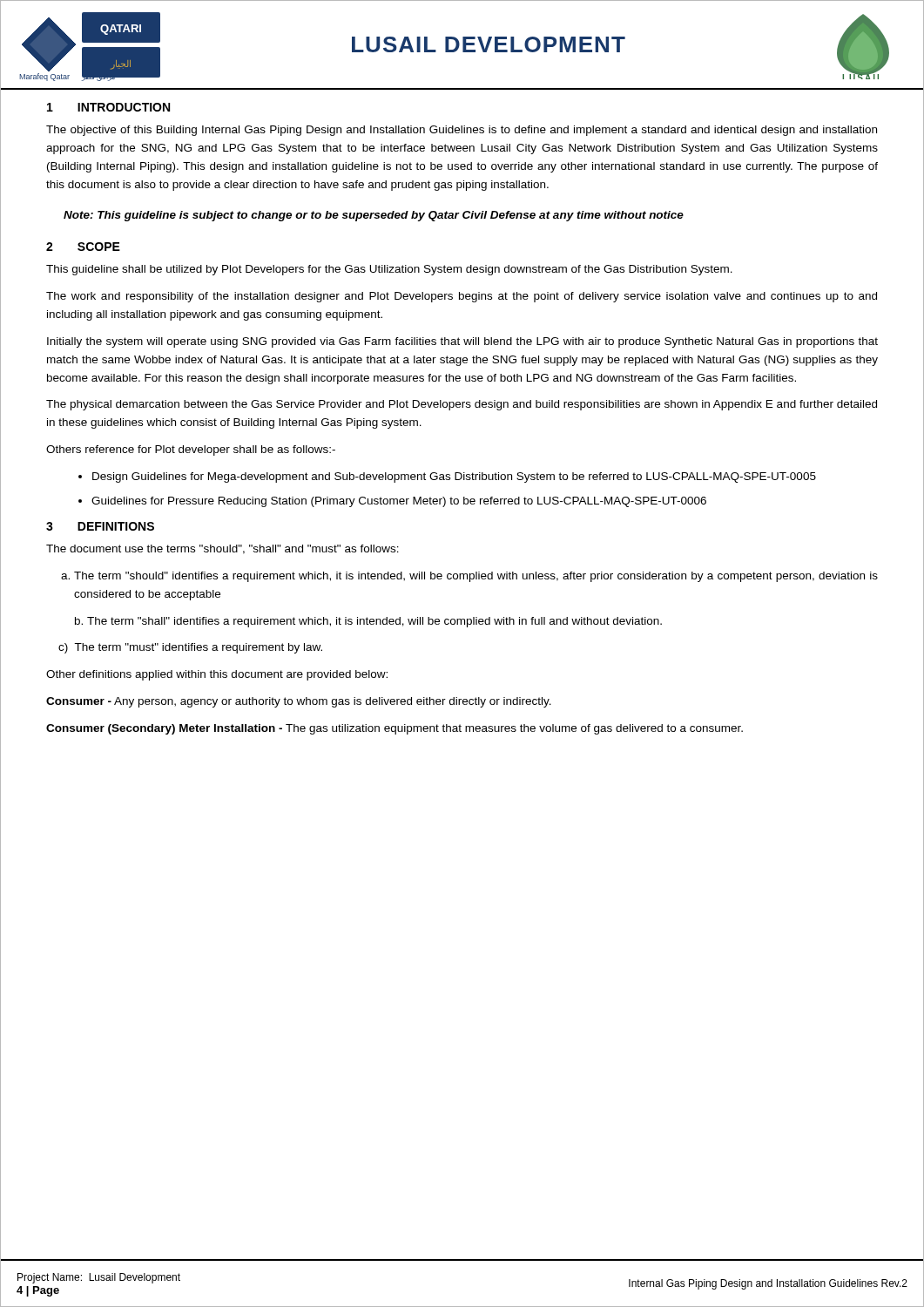This screenshot has height=1307, width=924.
Task: Click the passage that begins "The term "should" identifies"
Action: [462, 585]
